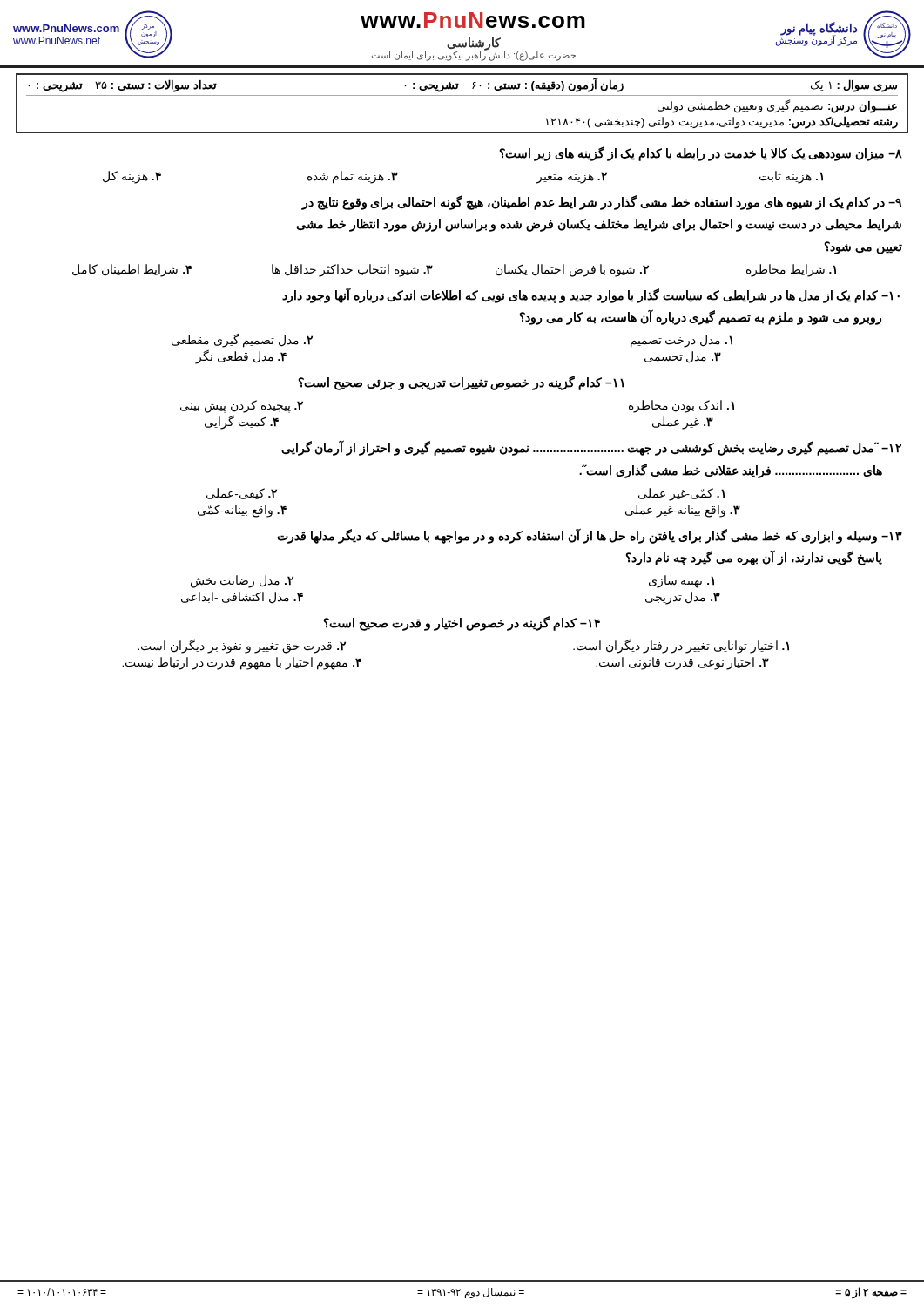The image size is (924, 1307).
Task: Select the block starting "۱۴– کدام گزینه"
Action: pos(462,623)
